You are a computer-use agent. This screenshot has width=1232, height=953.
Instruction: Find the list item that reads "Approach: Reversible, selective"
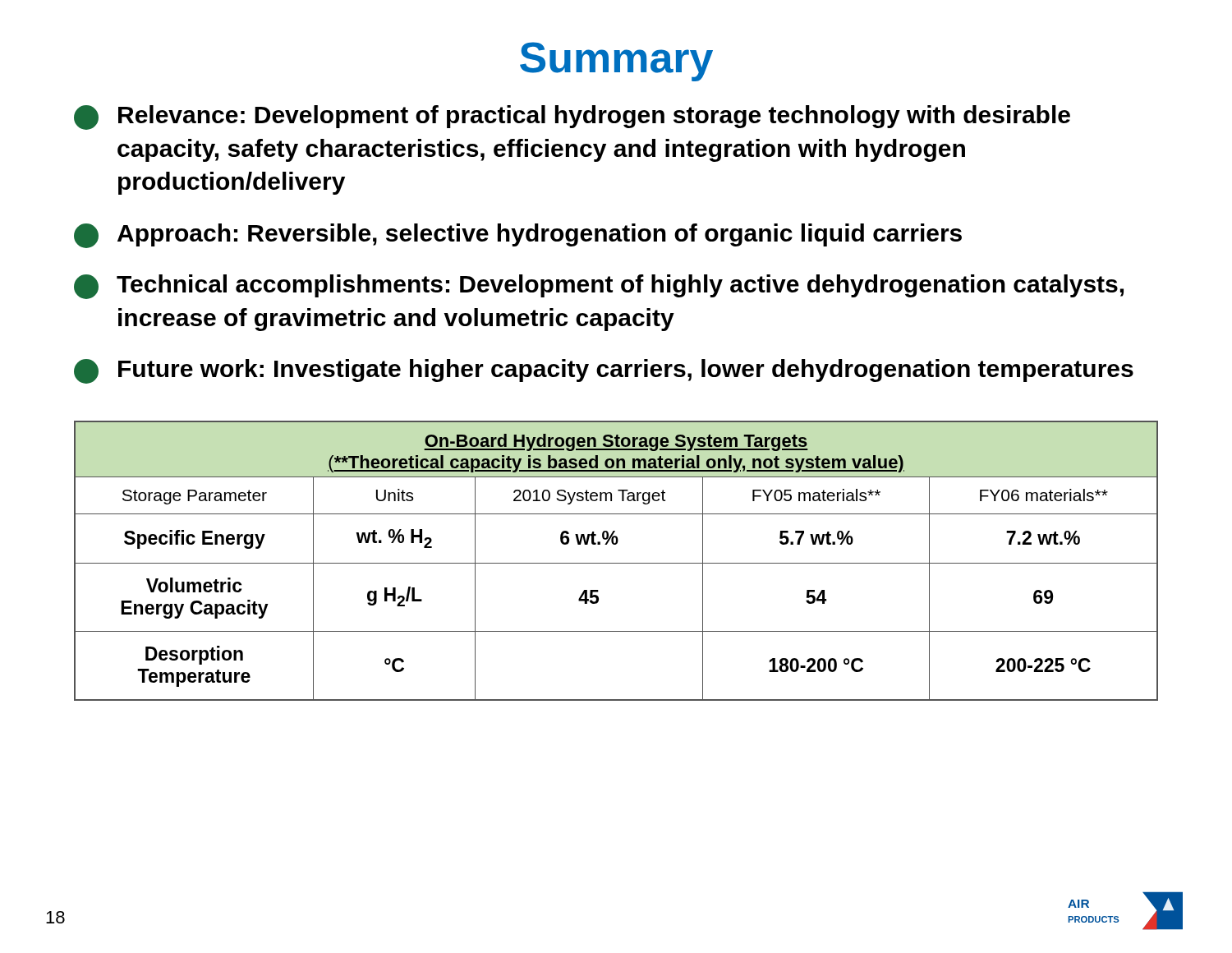(x=518, y=233)
